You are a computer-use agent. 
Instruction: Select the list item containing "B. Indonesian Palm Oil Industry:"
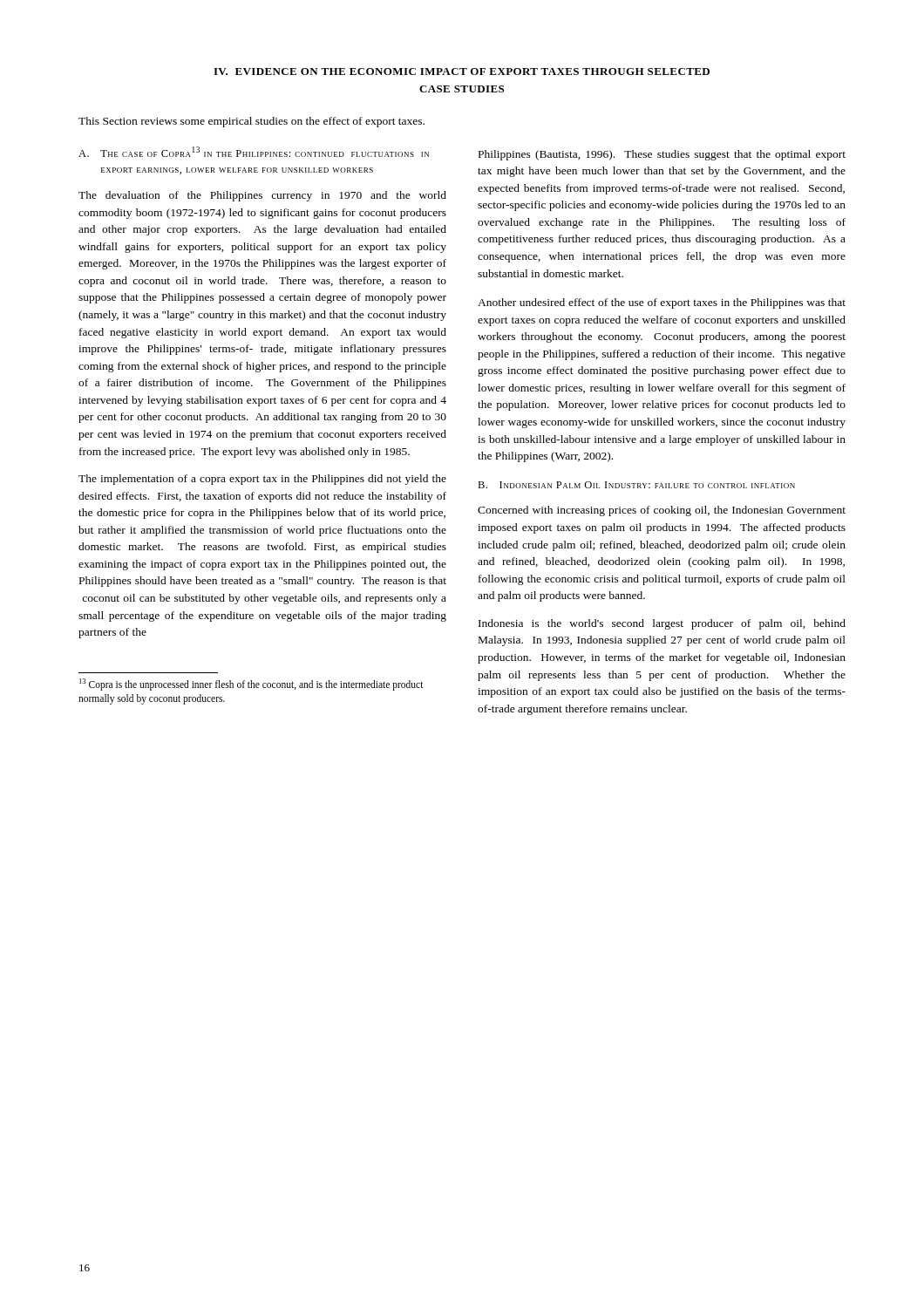tap(637, 485)
